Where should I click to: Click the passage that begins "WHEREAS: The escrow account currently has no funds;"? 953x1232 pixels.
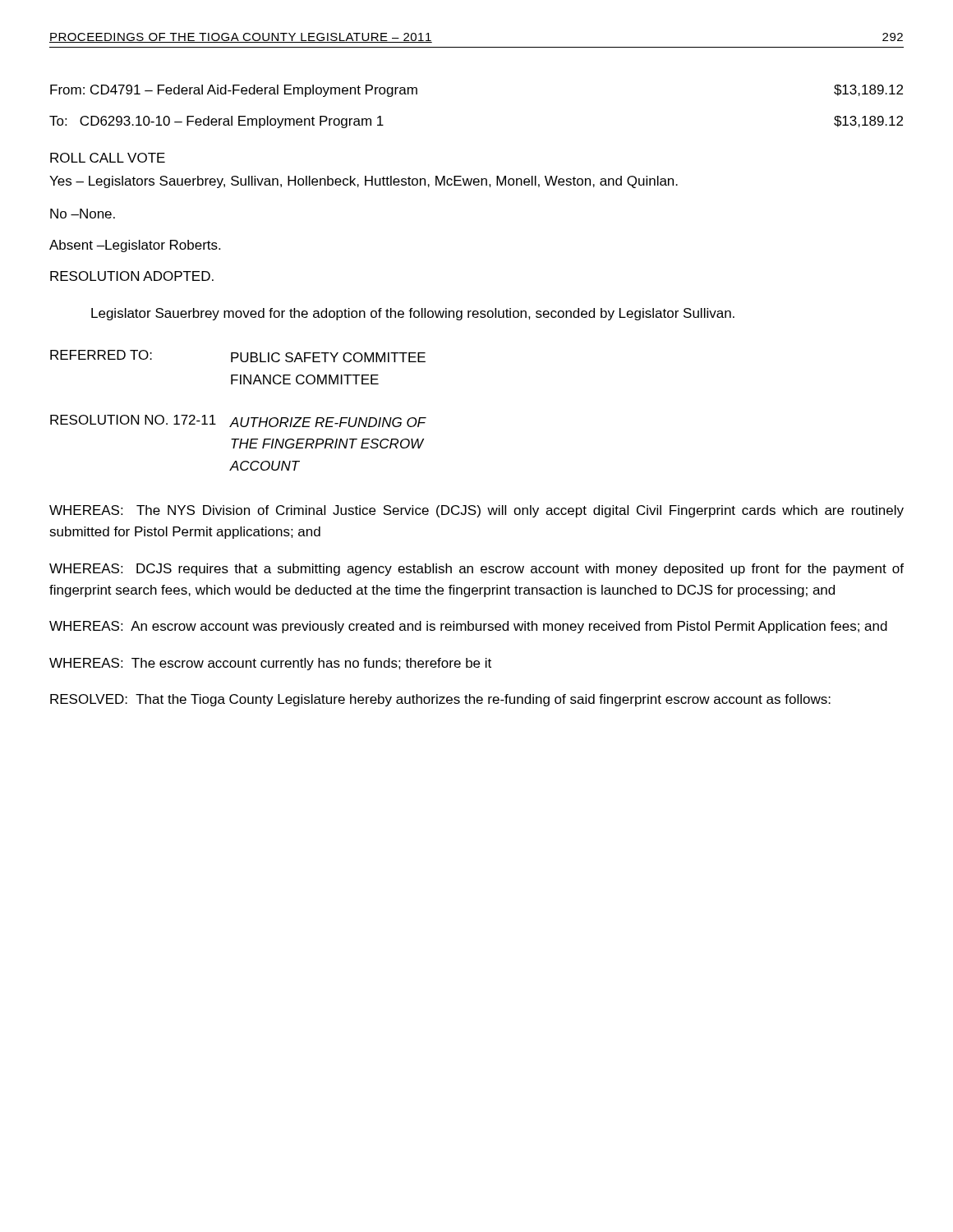coord(270,663)
